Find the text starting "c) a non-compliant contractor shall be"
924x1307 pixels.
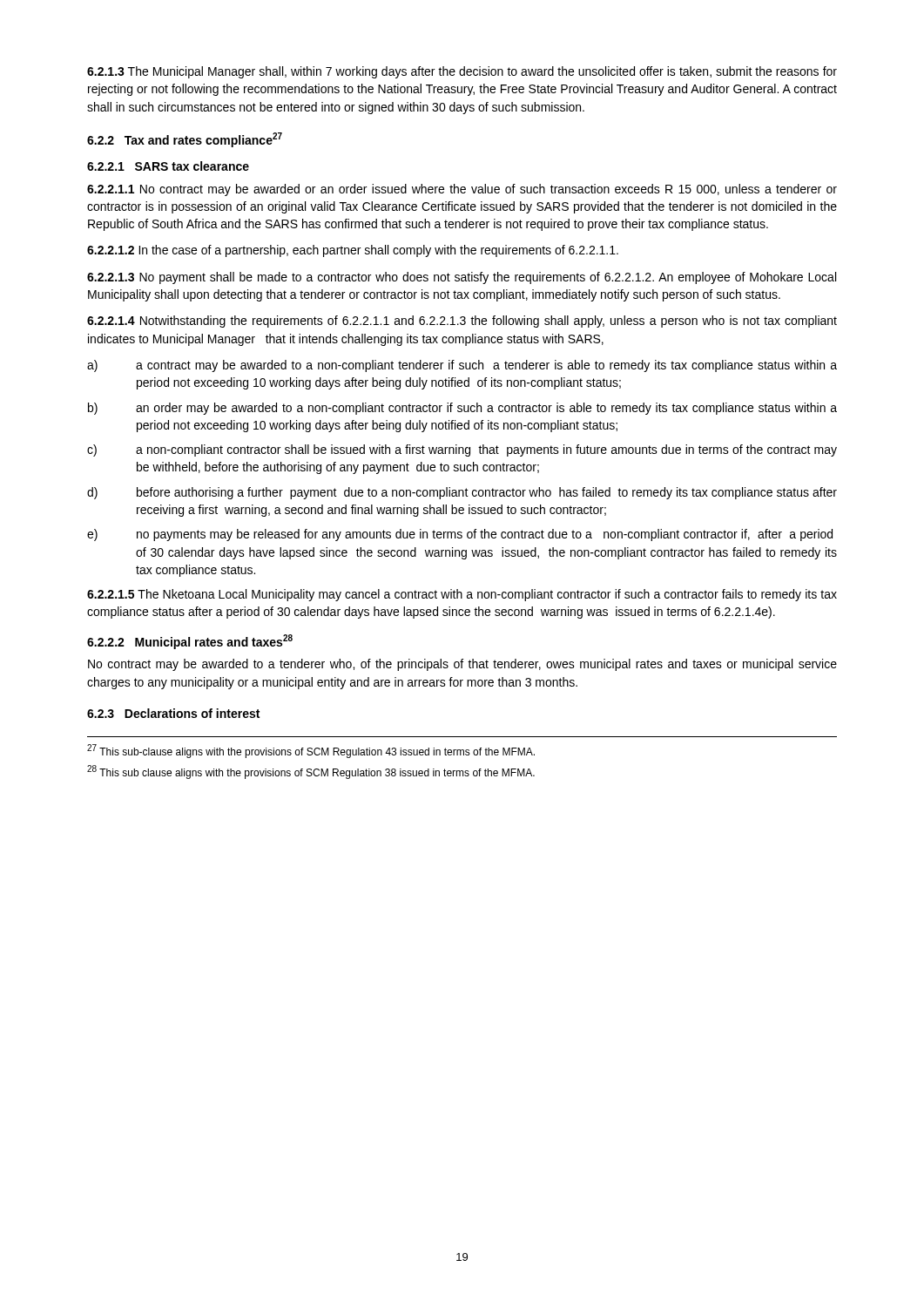(462, 459)
